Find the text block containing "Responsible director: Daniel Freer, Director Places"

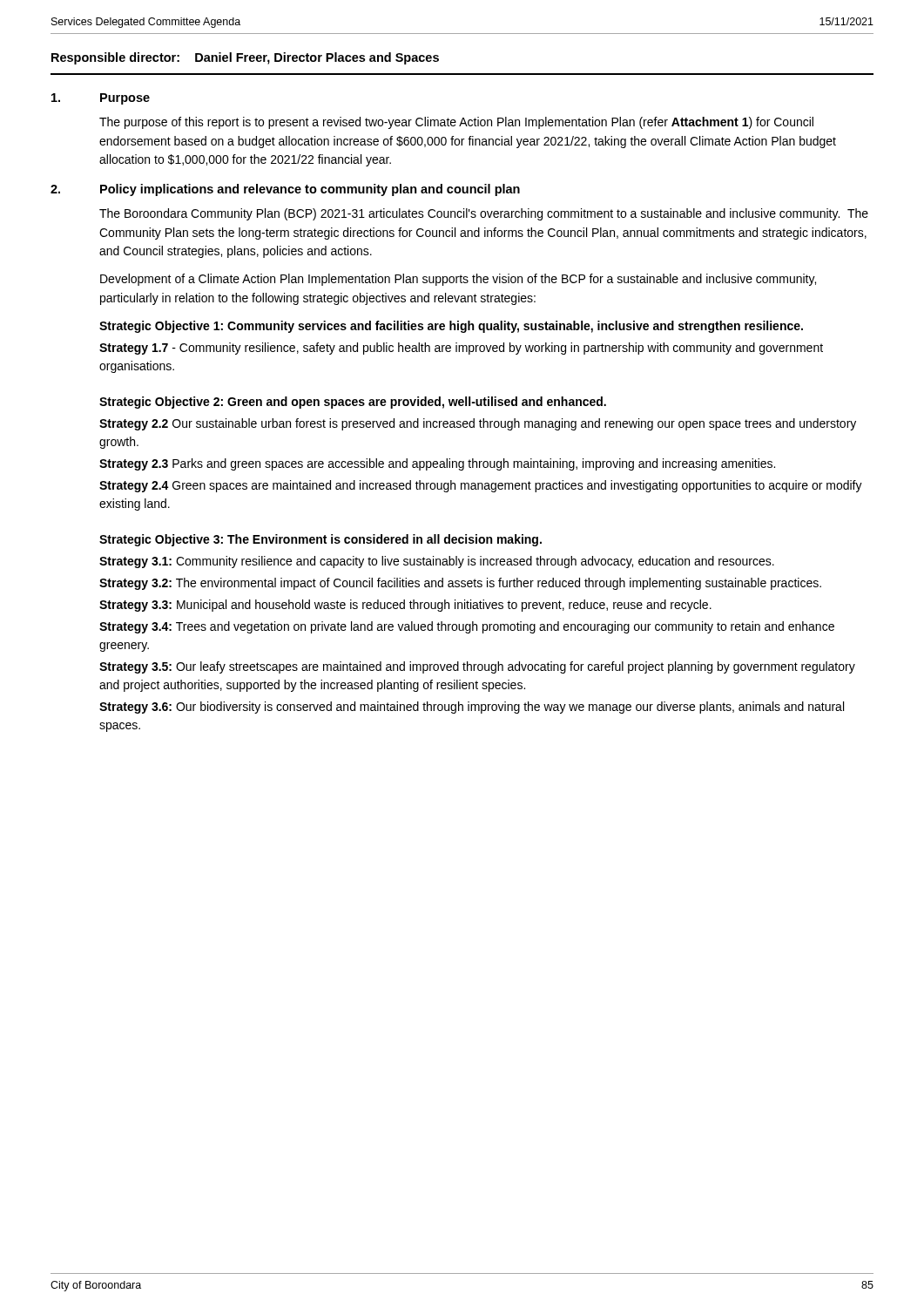tap(245, 58)
